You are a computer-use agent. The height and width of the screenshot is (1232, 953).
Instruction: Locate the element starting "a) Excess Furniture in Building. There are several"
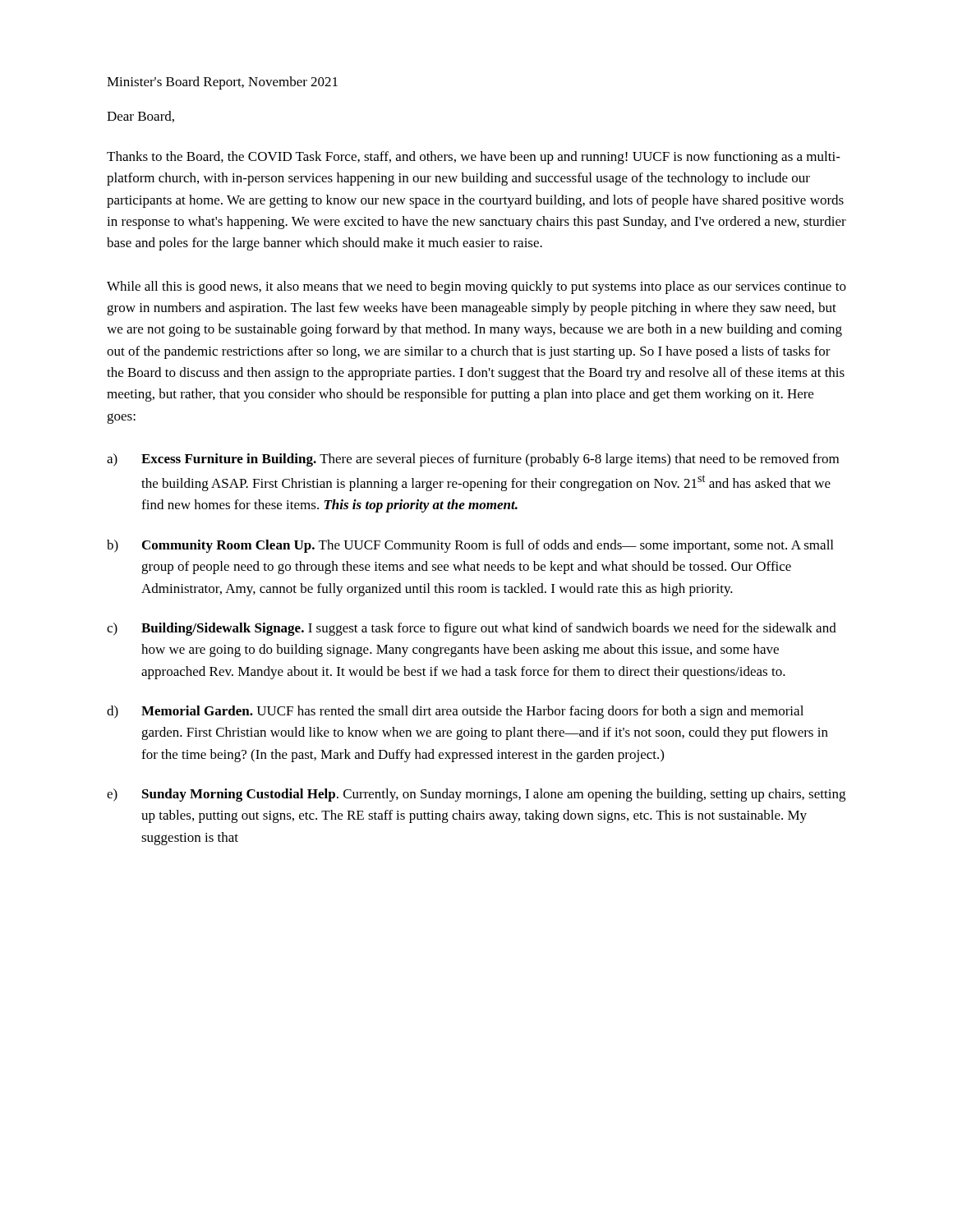[x=476, y=483]
